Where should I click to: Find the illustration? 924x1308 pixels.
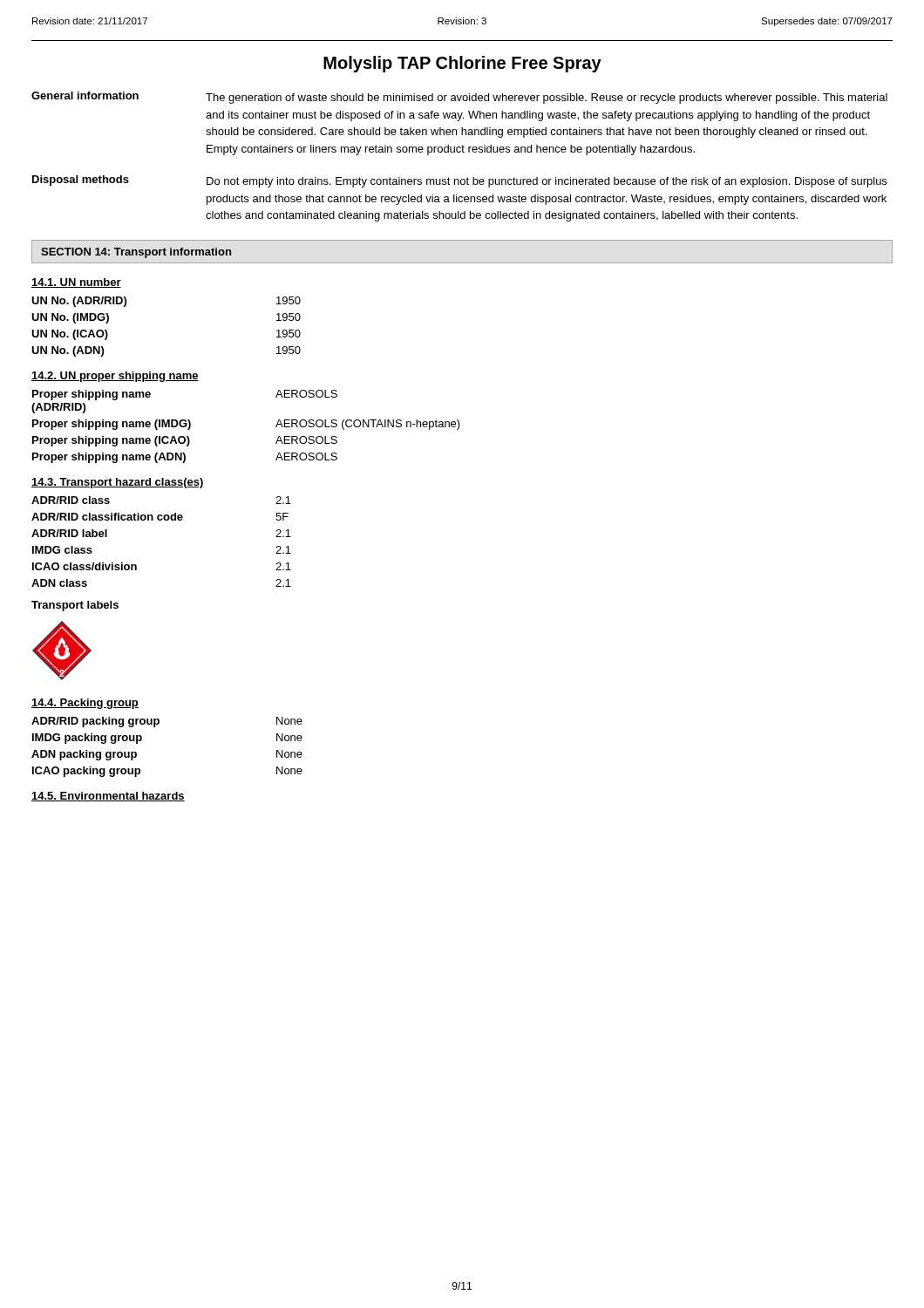[462, 651]
